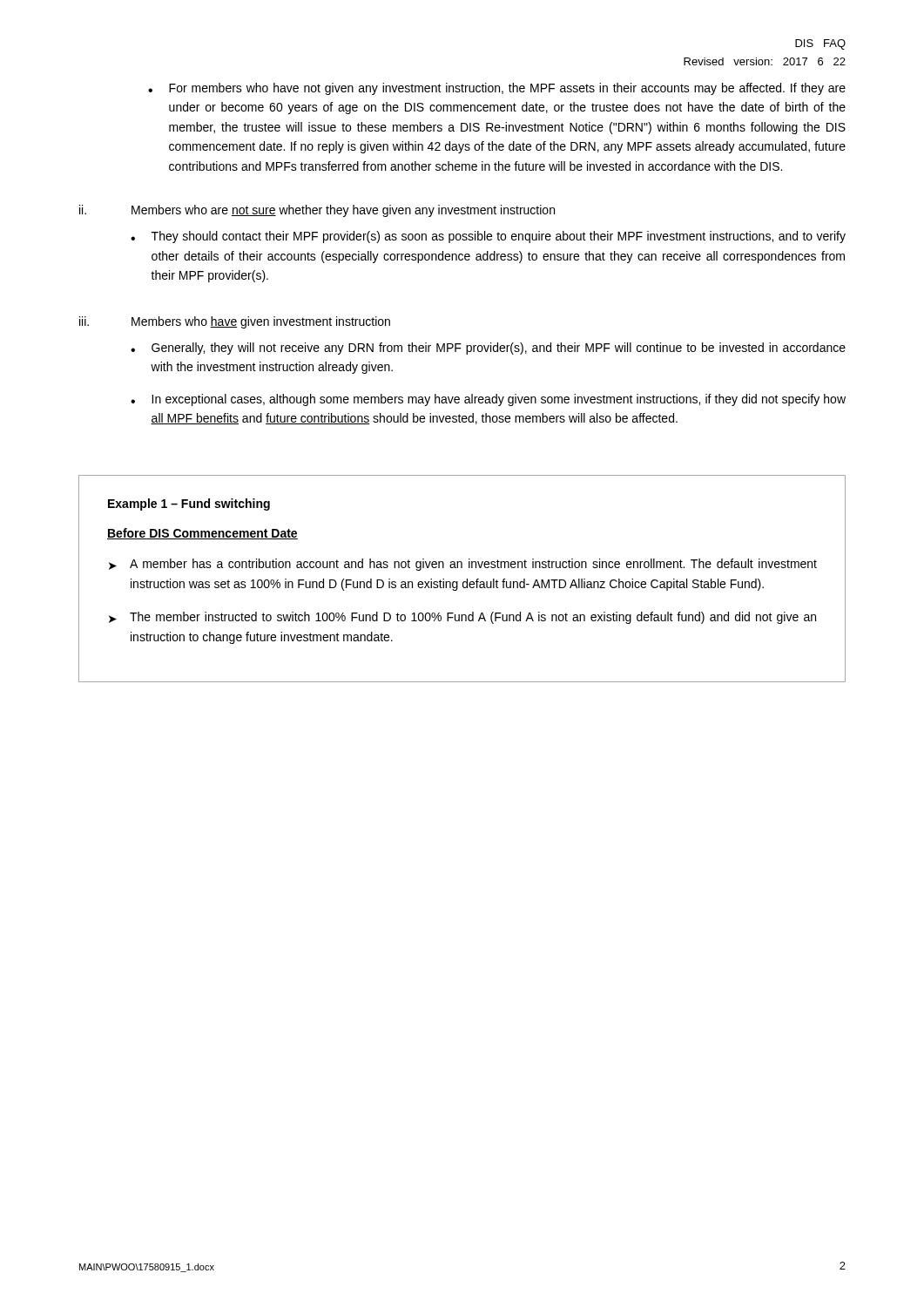The image size is (924, 1307).
Task: Select the block starting "iii. Members who have"
Action: pyautogui.click(x=235, y=322)
